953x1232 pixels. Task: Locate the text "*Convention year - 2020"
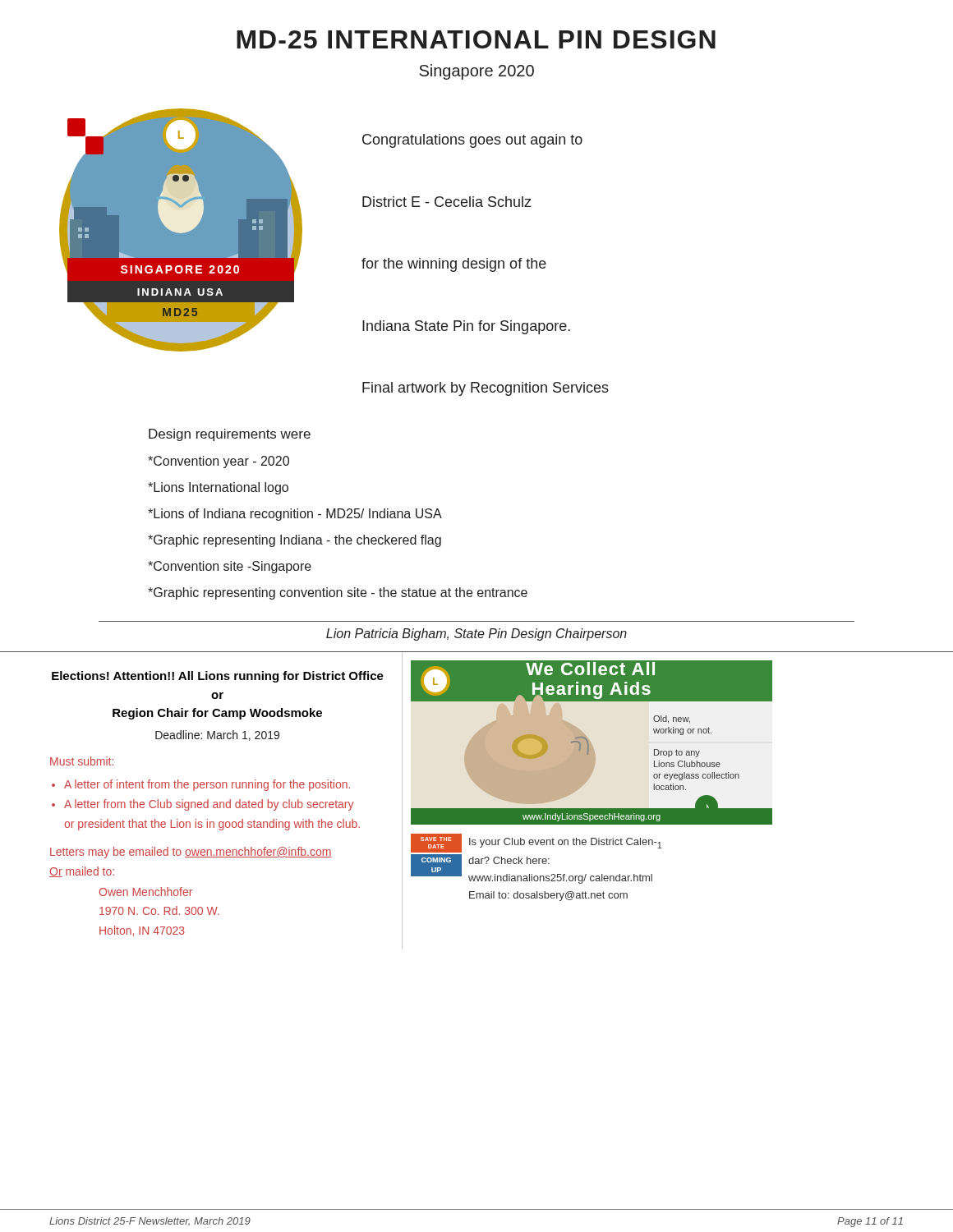coord(219,461)
